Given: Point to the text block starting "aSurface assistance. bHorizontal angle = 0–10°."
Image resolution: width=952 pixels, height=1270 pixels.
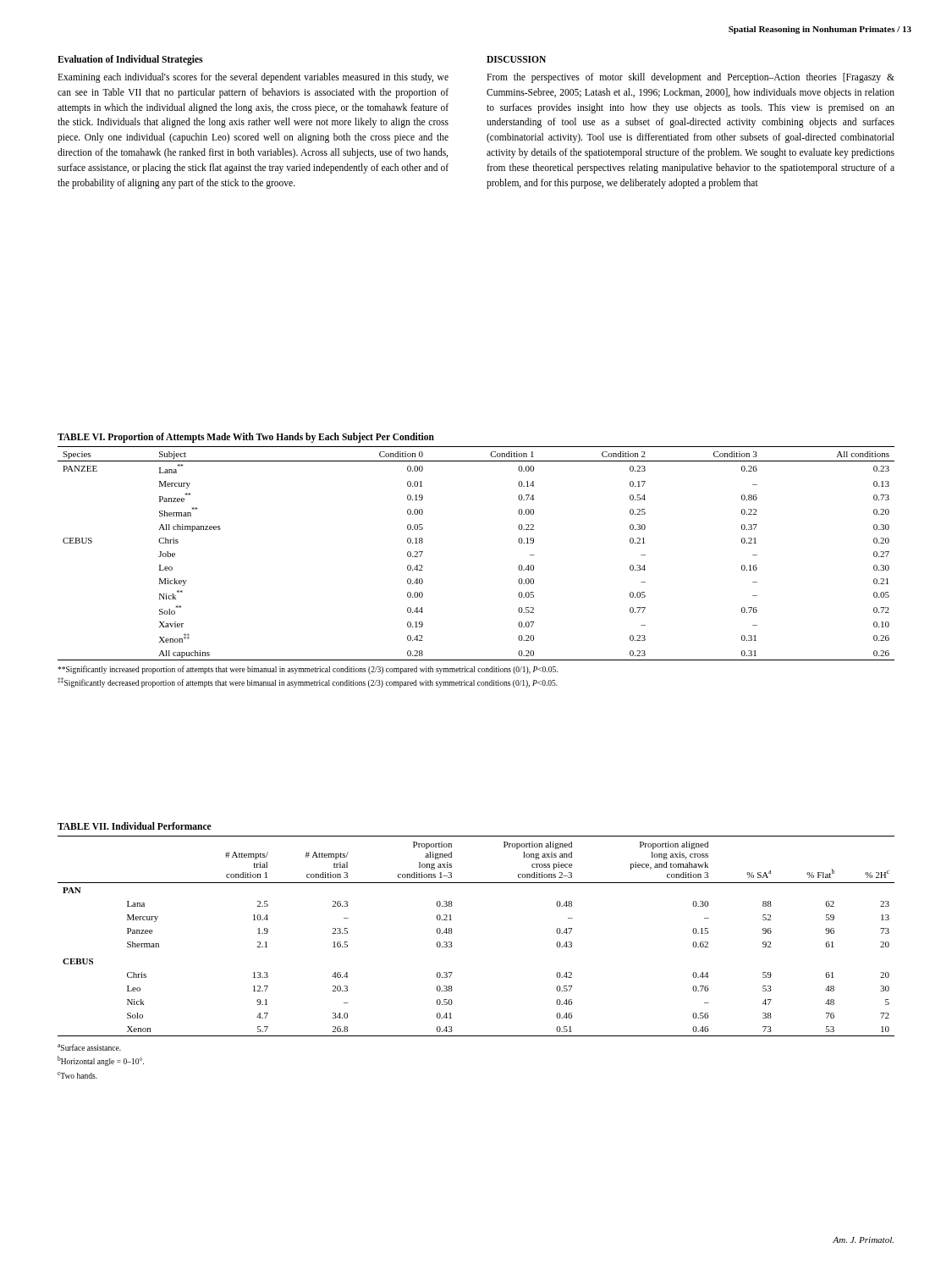Looking at the screenshot, I should pos(101,1061).
